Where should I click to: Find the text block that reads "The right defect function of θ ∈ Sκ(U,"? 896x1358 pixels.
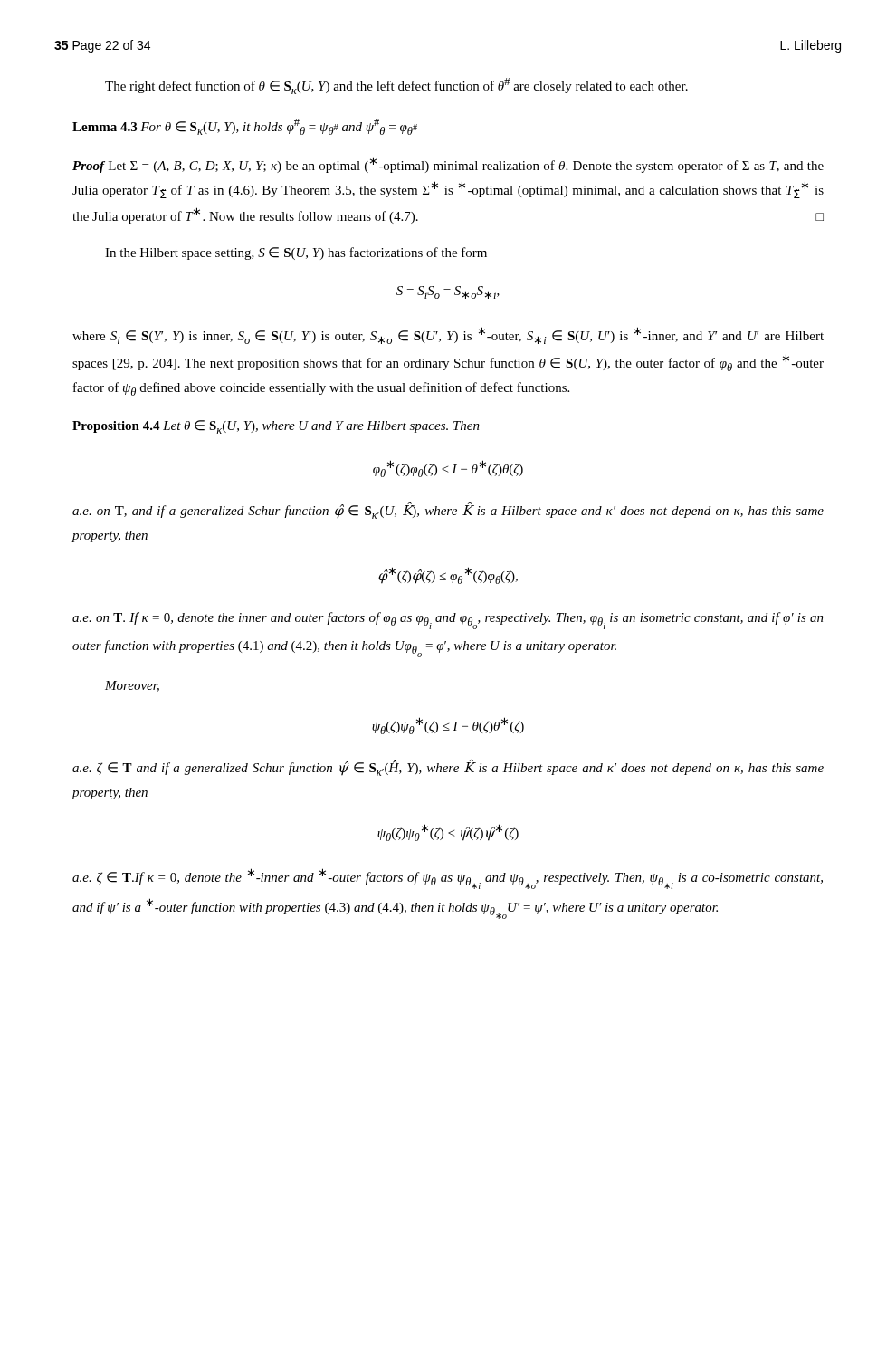tap(397, 86)
